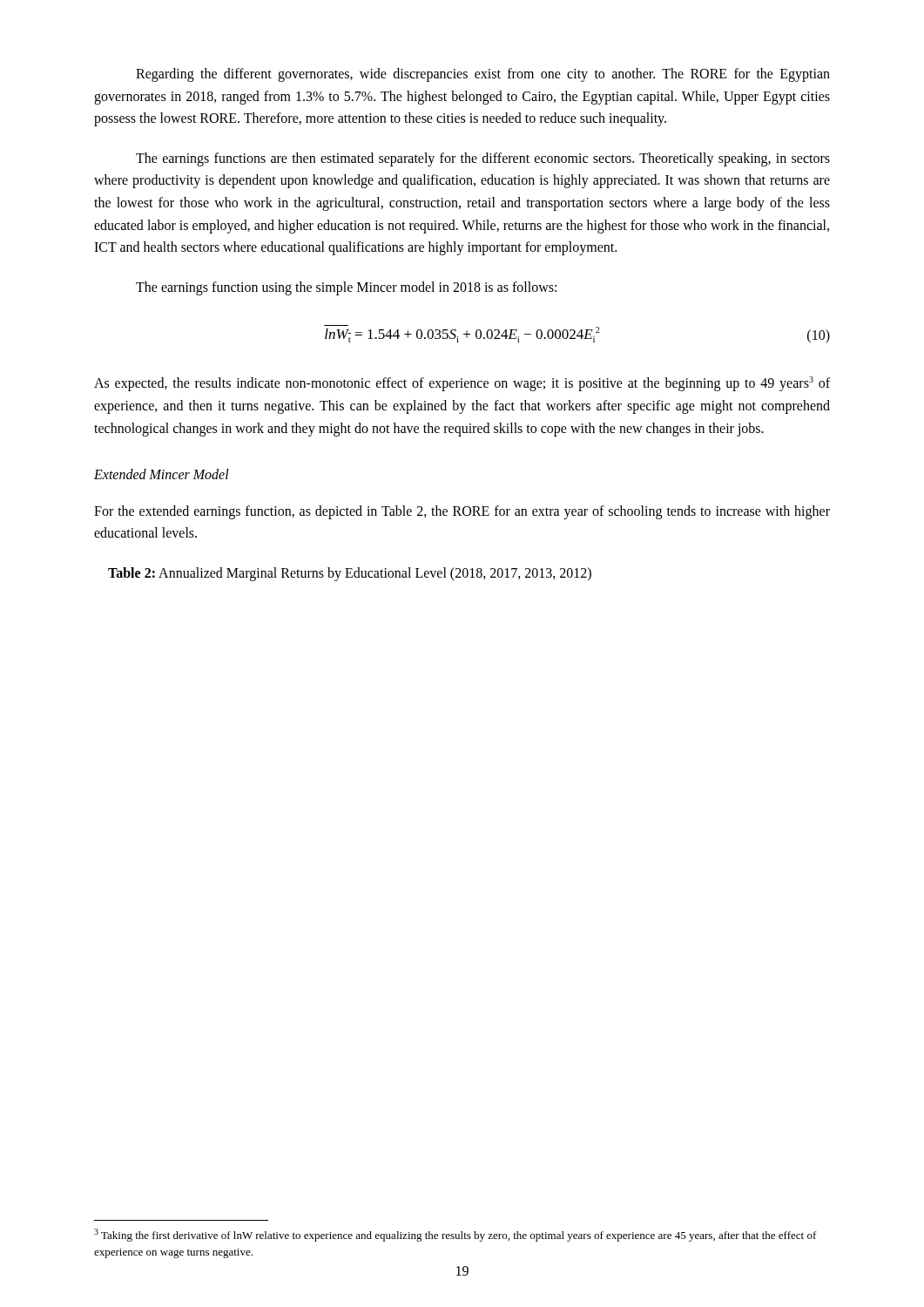
Task: Where is the passage that starts "For the extended earnings function, as depicted"?
Action: click(x=462, y=522)
